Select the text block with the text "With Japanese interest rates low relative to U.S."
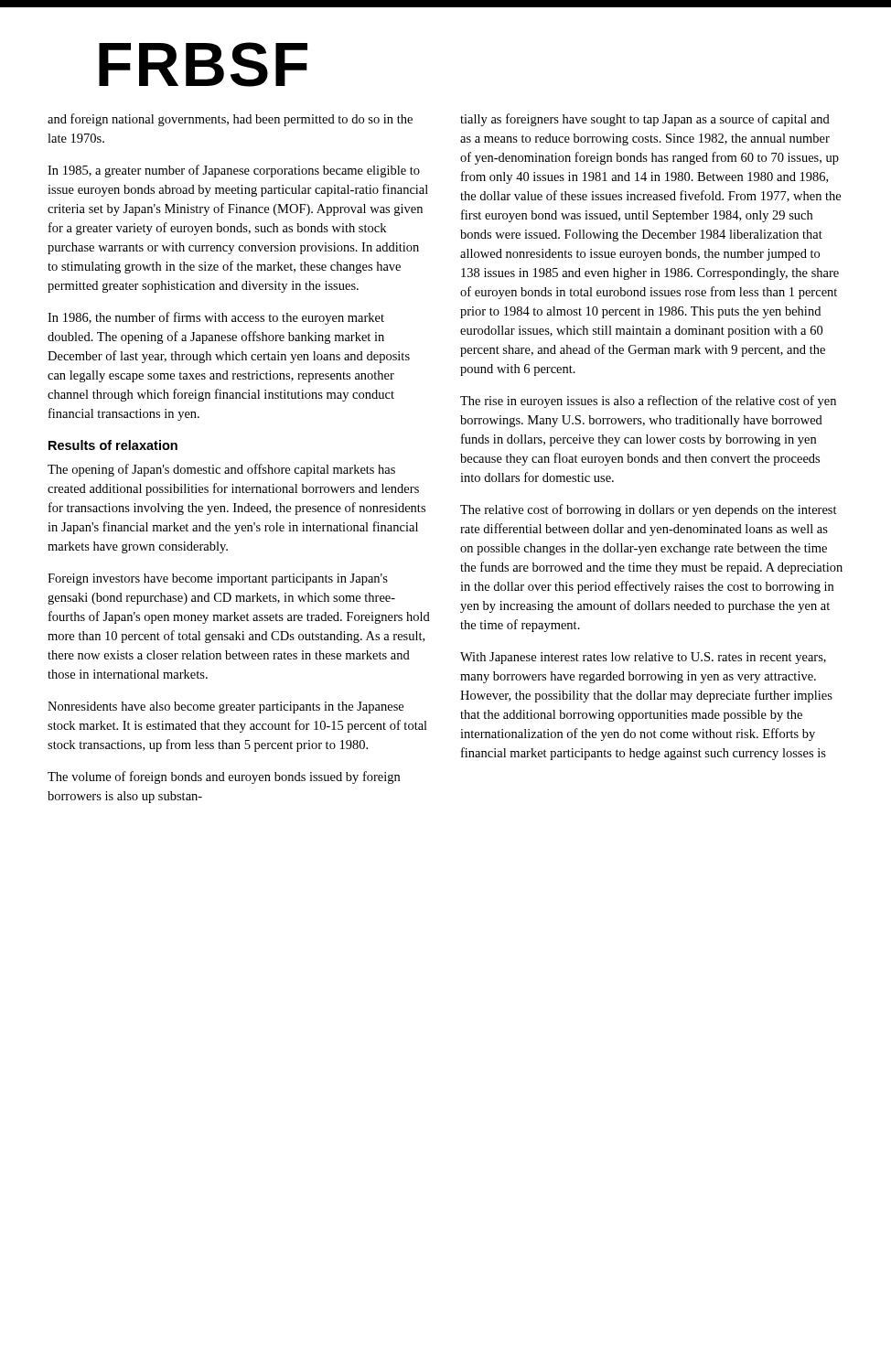The width and height of the screenshot is (891, 1372). pos(652,706)
